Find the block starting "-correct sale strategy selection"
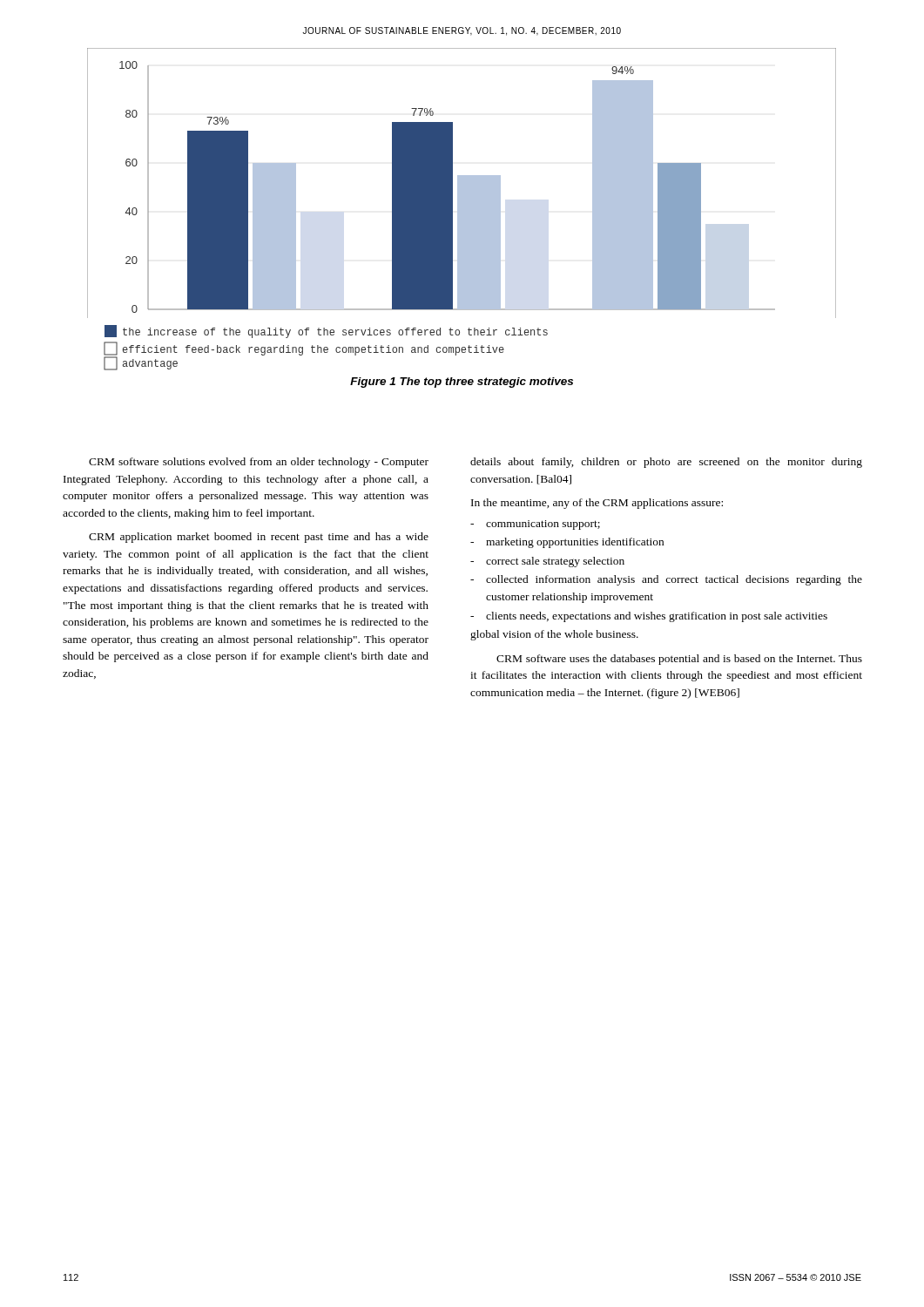924x1307 pixels. pyautogui.click(x=547, y=562)
